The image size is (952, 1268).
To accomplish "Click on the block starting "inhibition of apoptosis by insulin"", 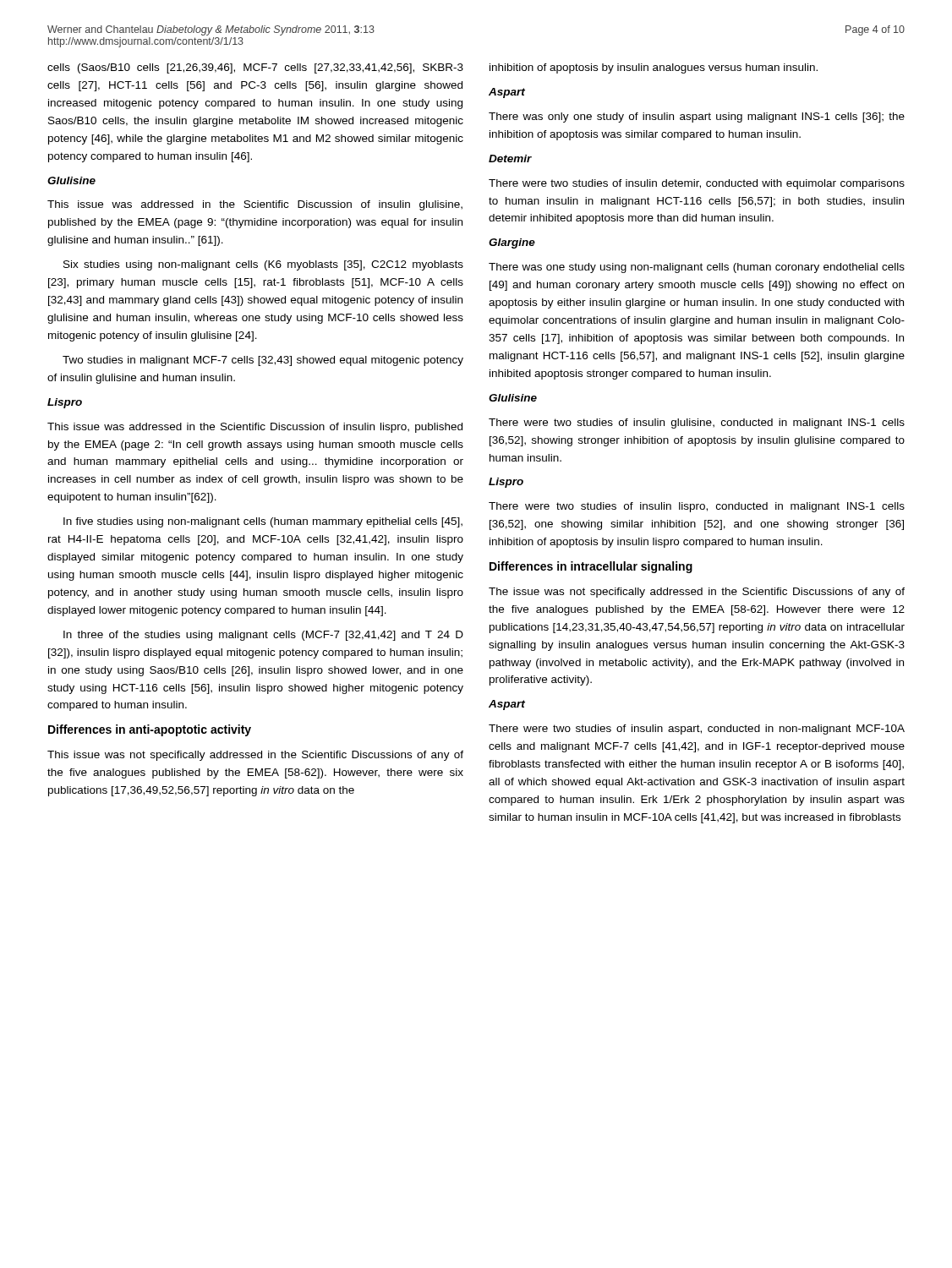I will tap(697, 68).
